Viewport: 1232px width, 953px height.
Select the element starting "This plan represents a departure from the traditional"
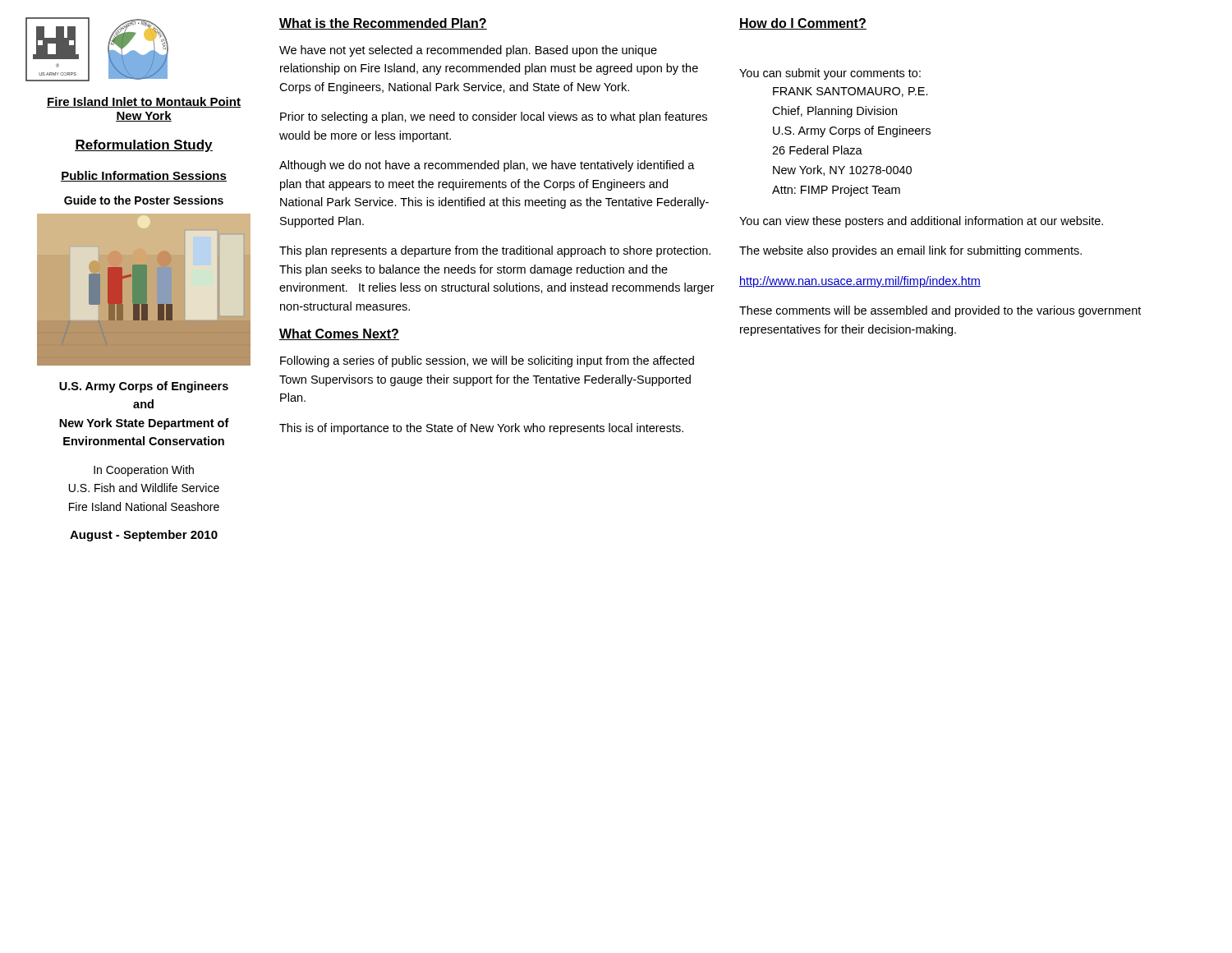coord(497,278)
